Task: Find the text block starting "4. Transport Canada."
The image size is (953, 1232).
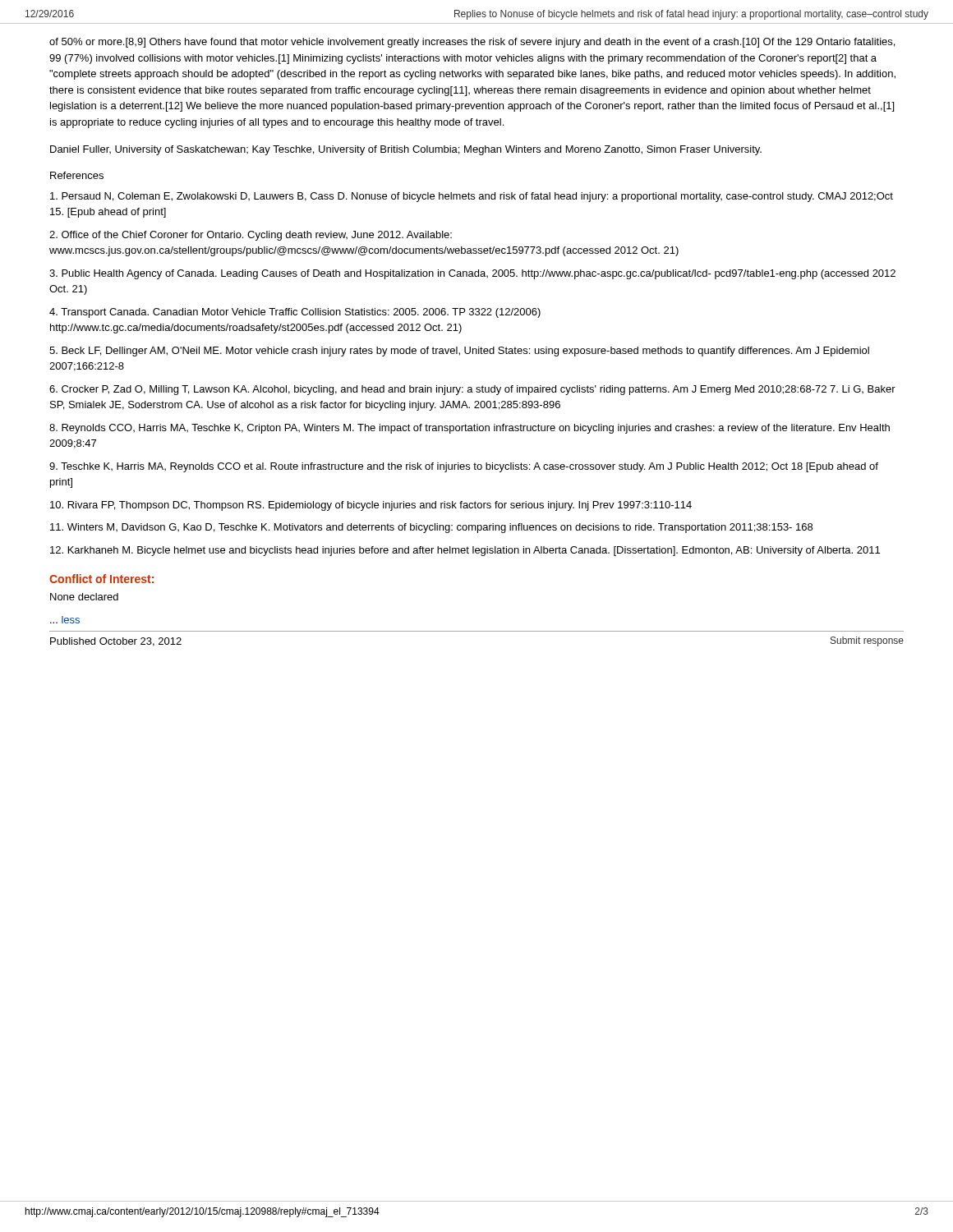Action: (295, 319)
